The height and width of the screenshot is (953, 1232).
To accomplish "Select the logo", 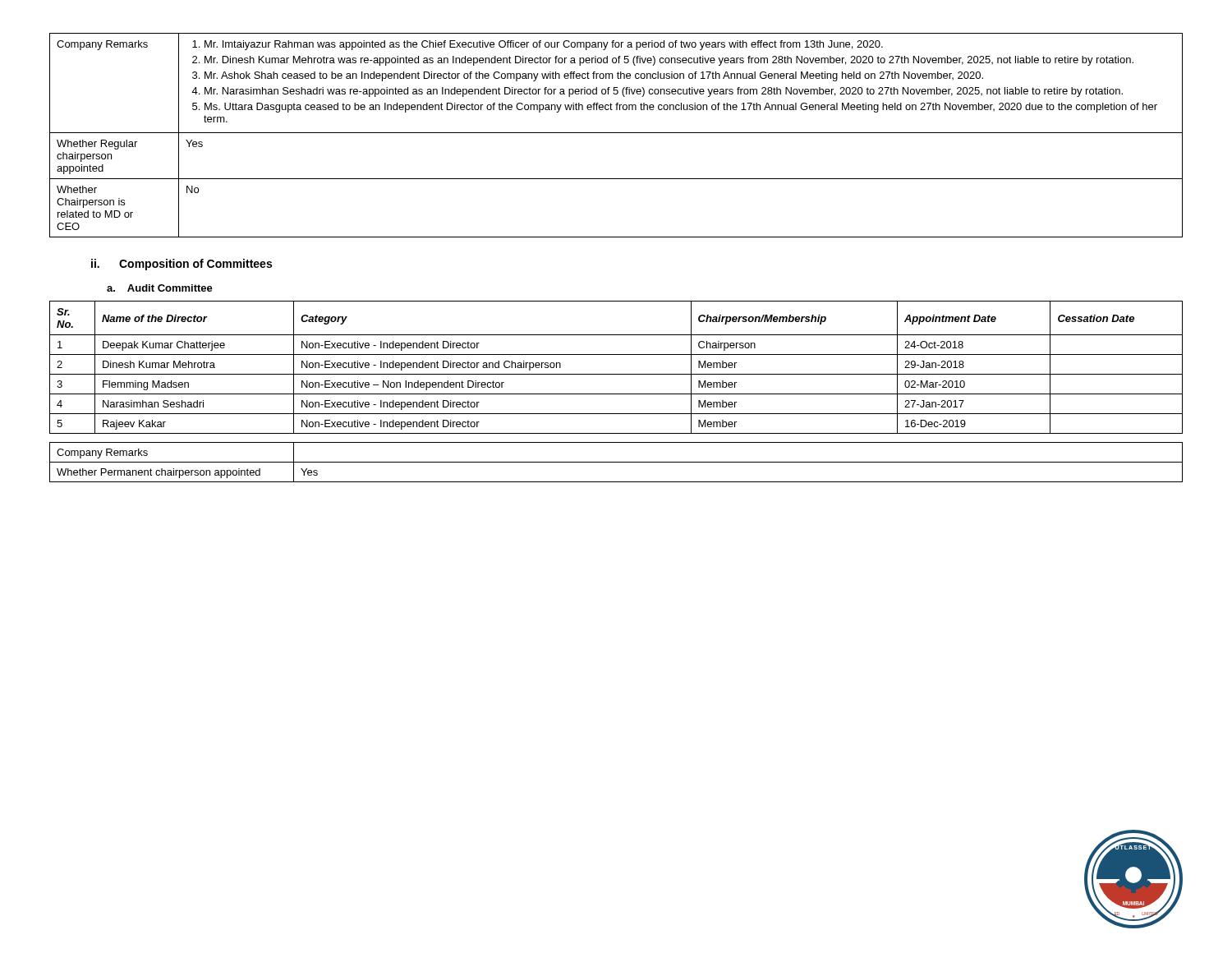I will tap(1133, 879).
